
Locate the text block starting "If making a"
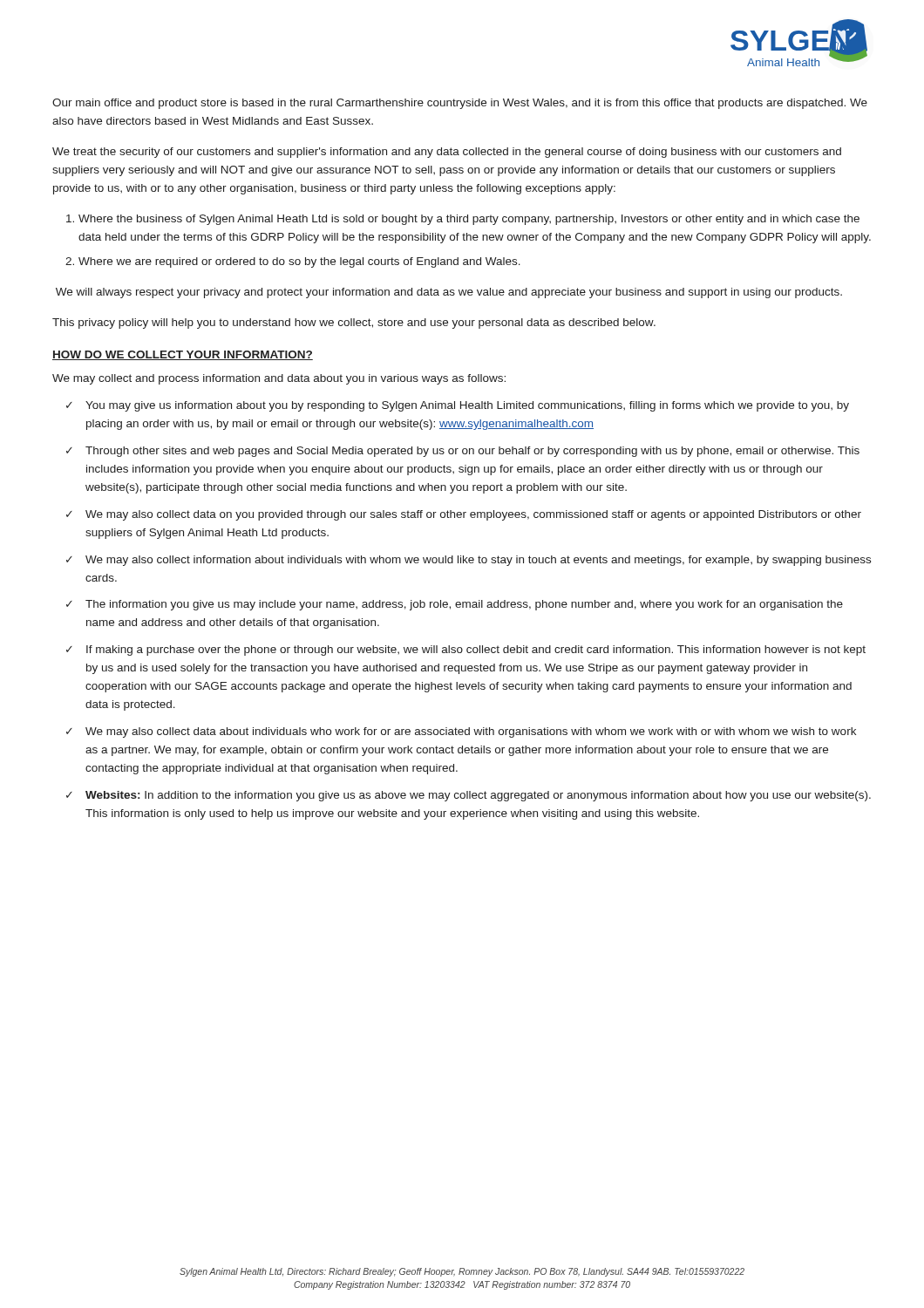tap(476, 677)
